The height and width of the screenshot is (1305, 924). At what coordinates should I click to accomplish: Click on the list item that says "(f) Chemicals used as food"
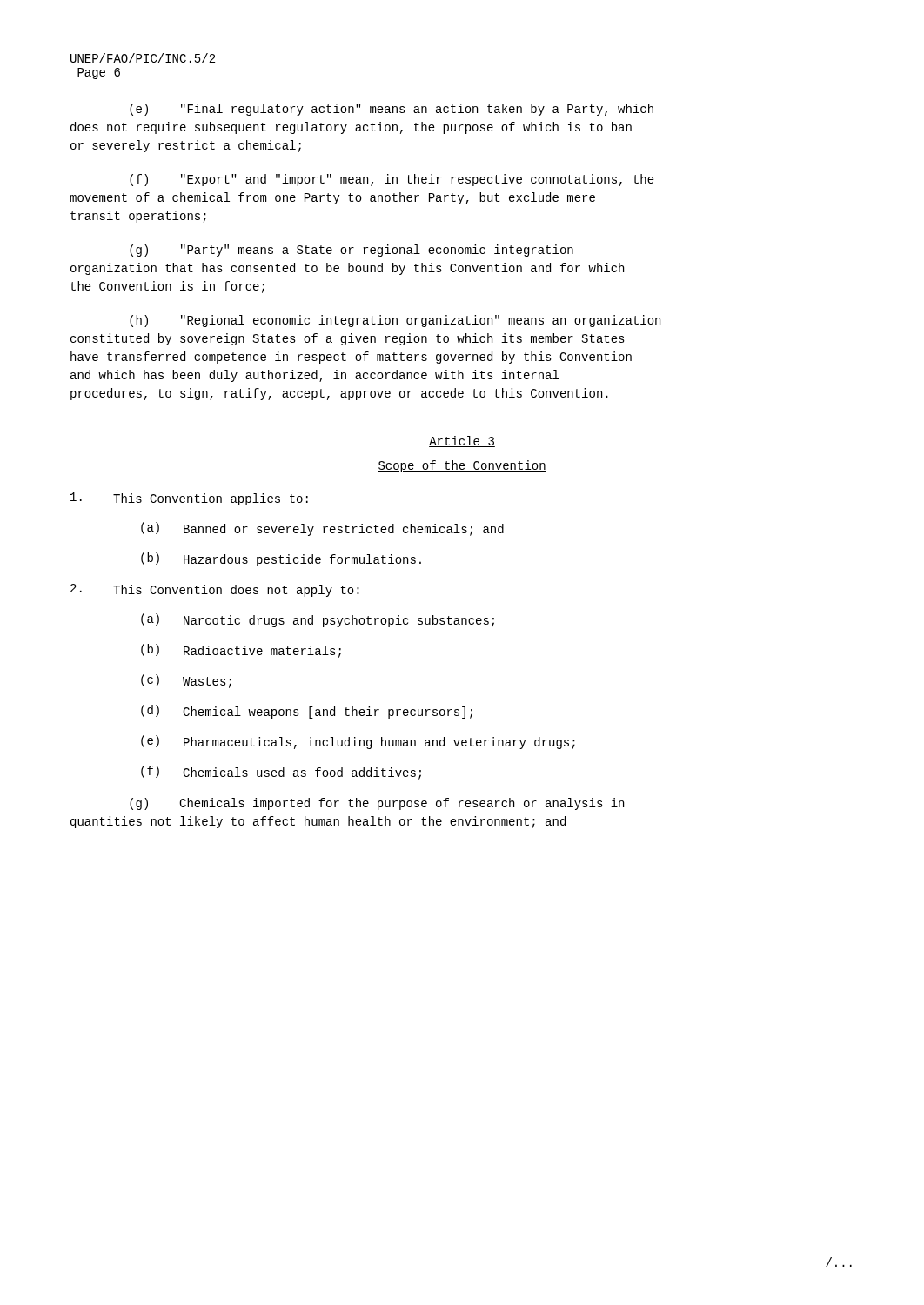point(281,773)
